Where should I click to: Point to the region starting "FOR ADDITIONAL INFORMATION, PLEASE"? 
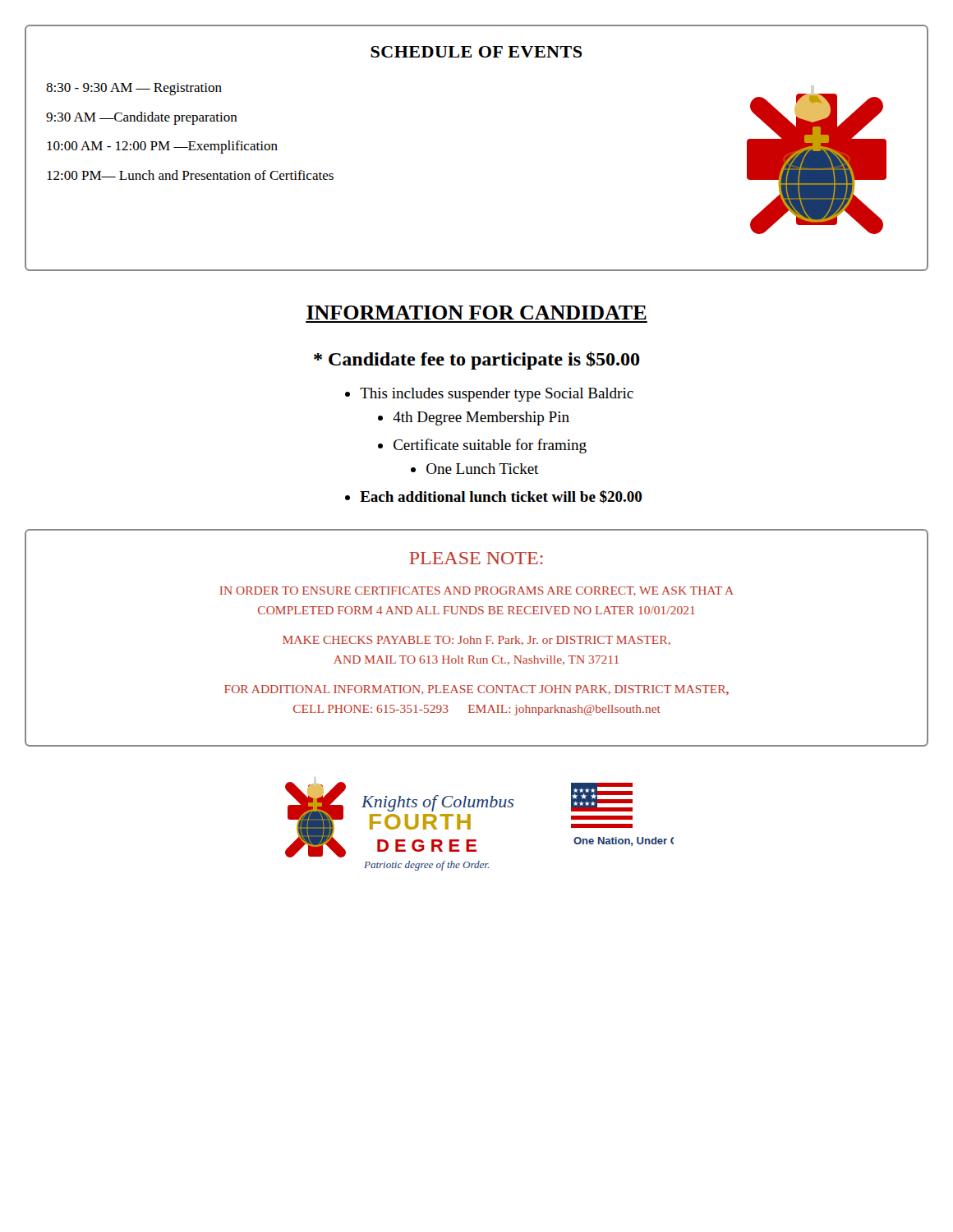point(476,698)
